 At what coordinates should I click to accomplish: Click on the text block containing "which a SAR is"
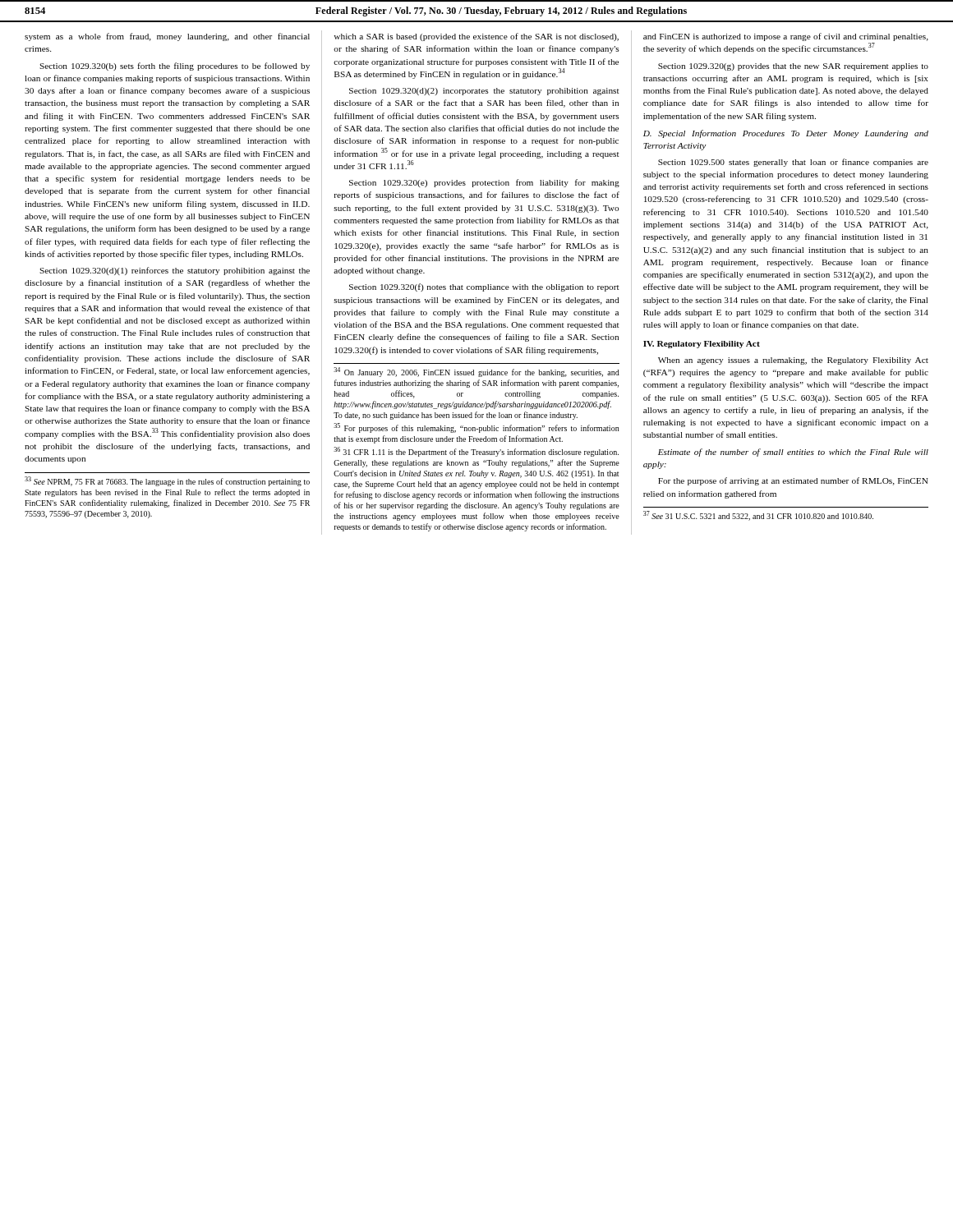coord(476,193)
